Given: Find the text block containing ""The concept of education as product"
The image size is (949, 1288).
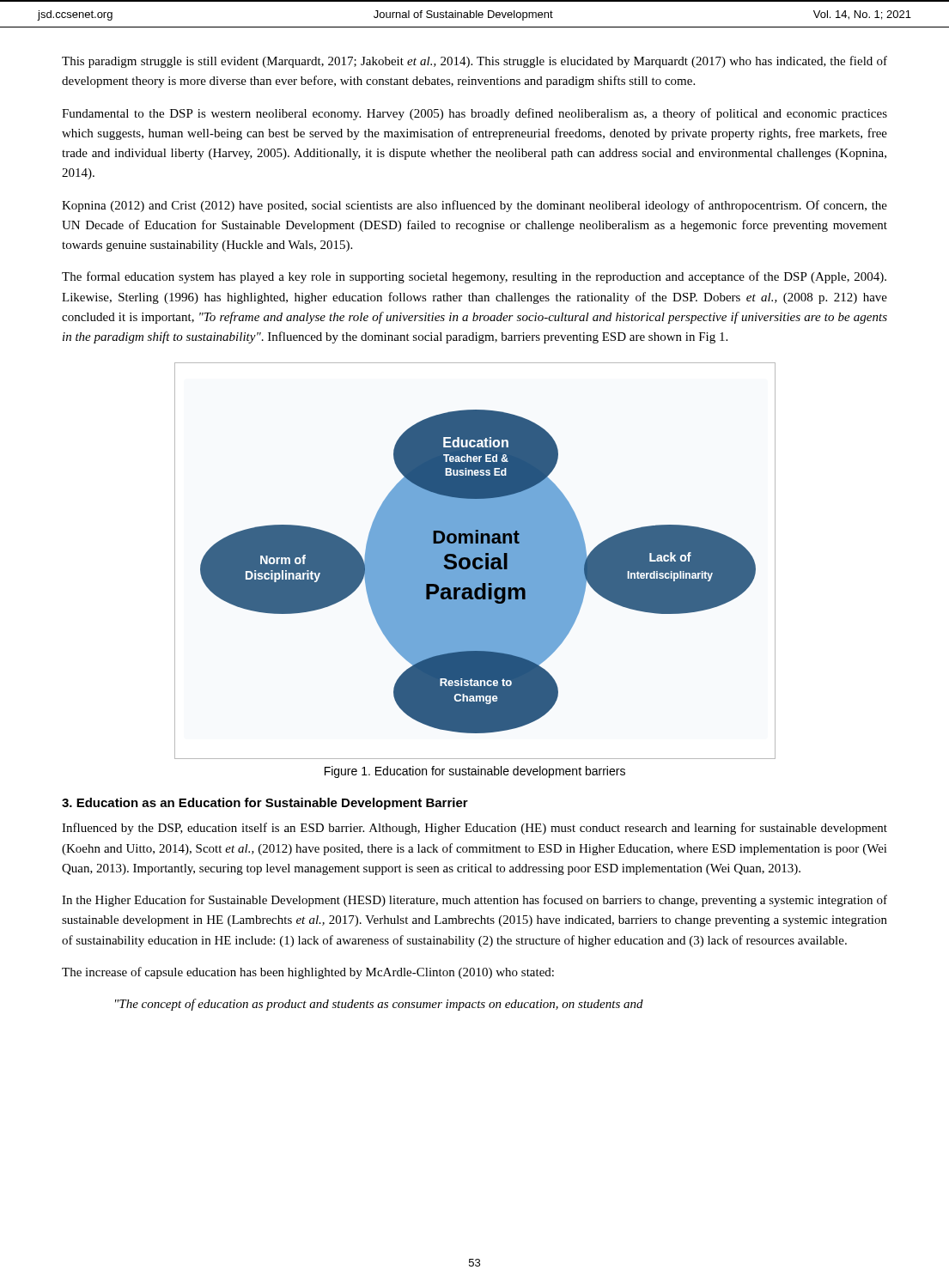Looking at the screenshot, I should click(x=500, y=1004).
